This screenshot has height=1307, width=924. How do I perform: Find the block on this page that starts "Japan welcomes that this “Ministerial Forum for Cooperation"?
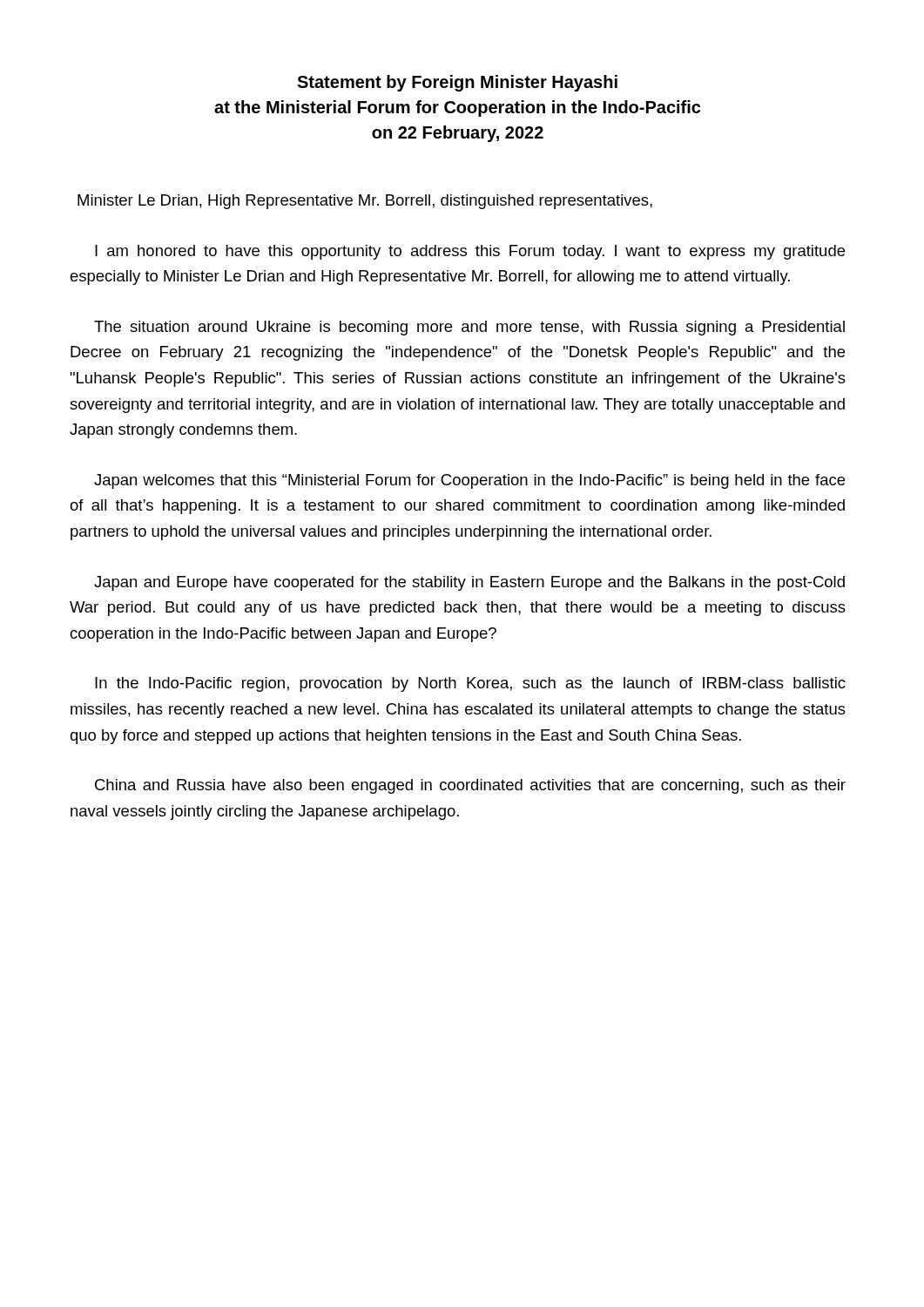(x=458, y=505)
